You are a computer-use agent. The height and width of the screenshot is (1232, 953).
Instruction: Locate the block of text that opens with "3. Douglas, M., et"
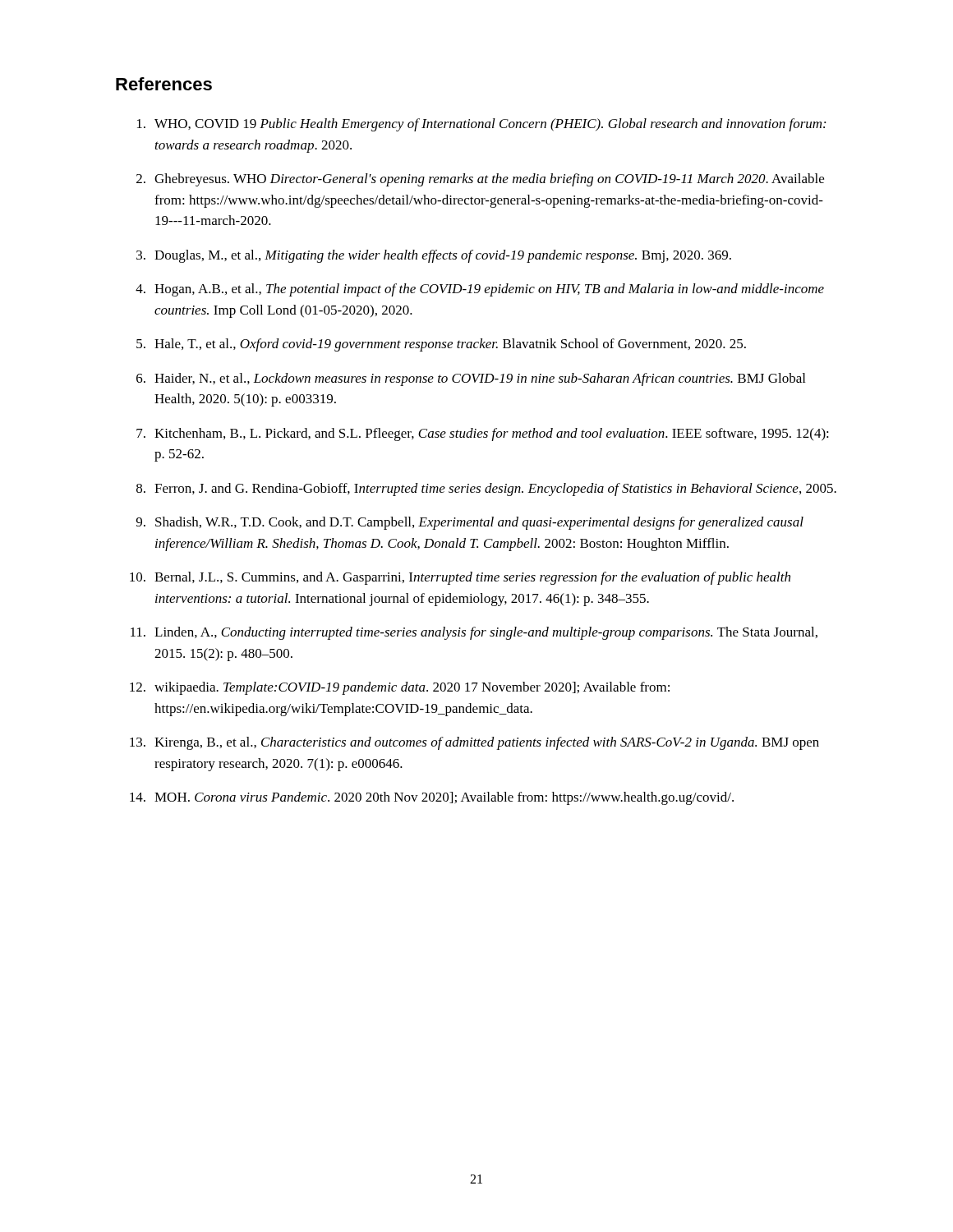pyautogui.click(x=476, y=255)
